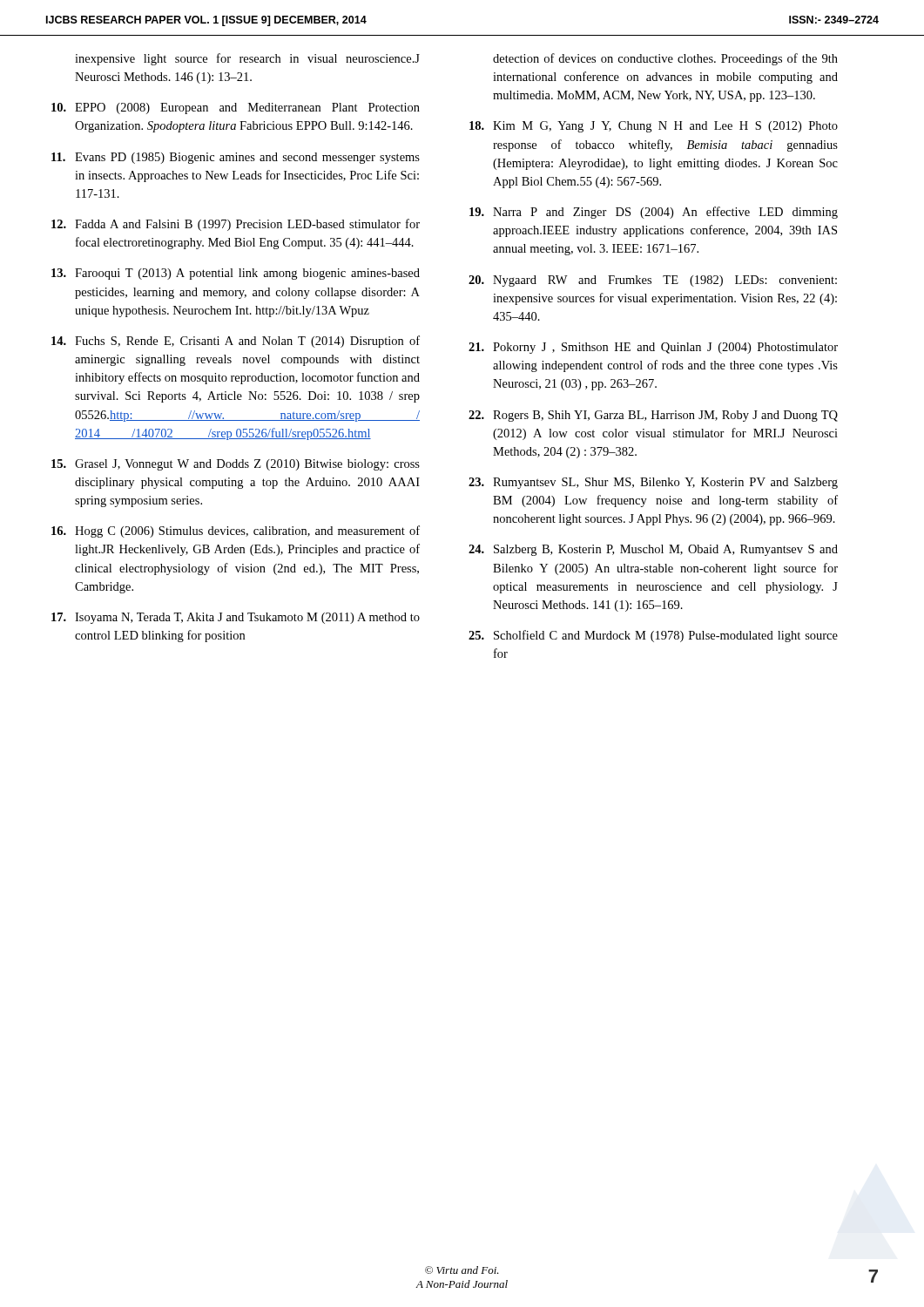
Task: Find the element starting "24. Salzberg B, Kosterin P, Muschol M,"
Action: coord(653,577)
